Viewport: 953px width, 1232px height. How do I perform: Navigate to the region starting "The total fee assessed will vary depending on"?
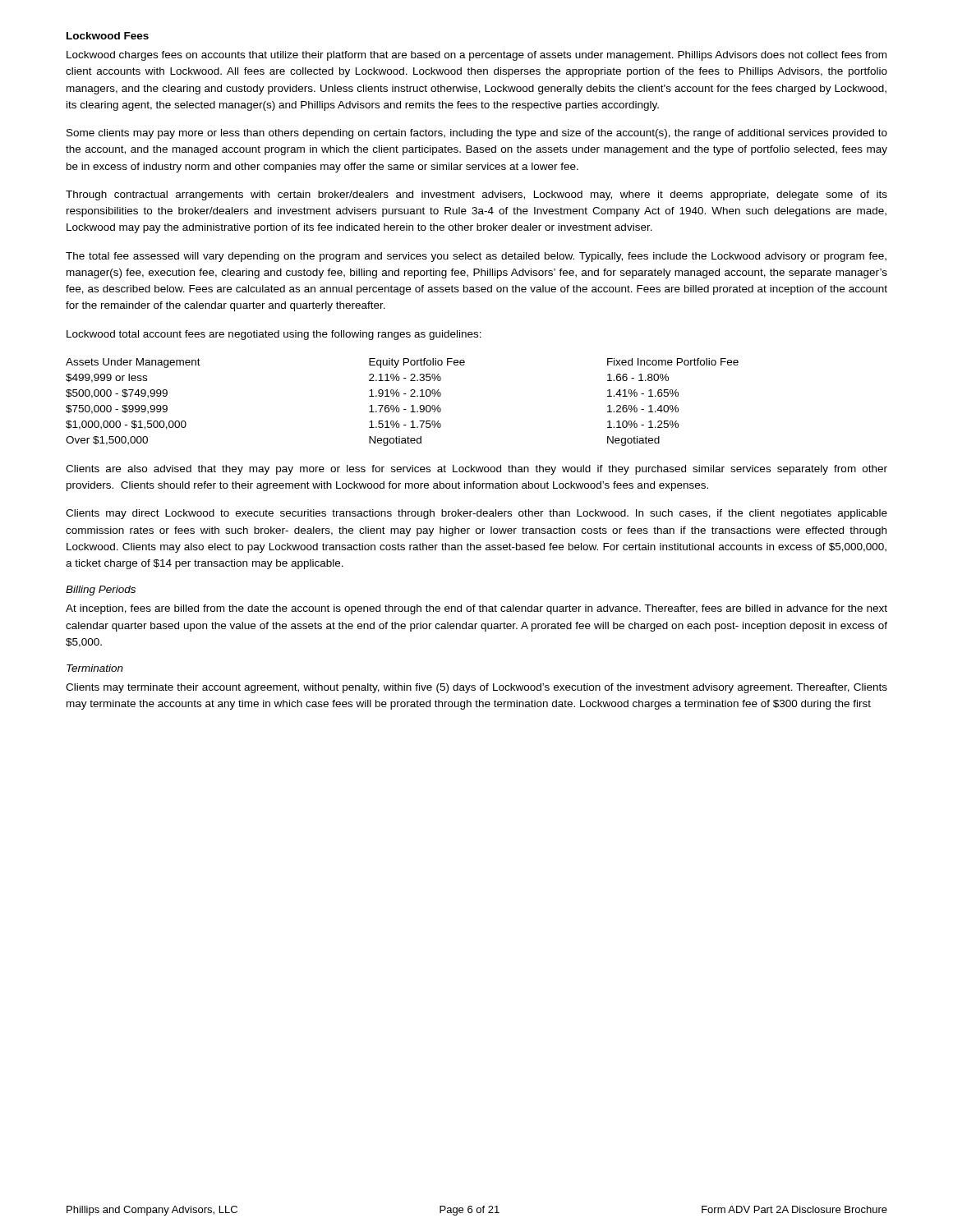click(x=476, y=281)
